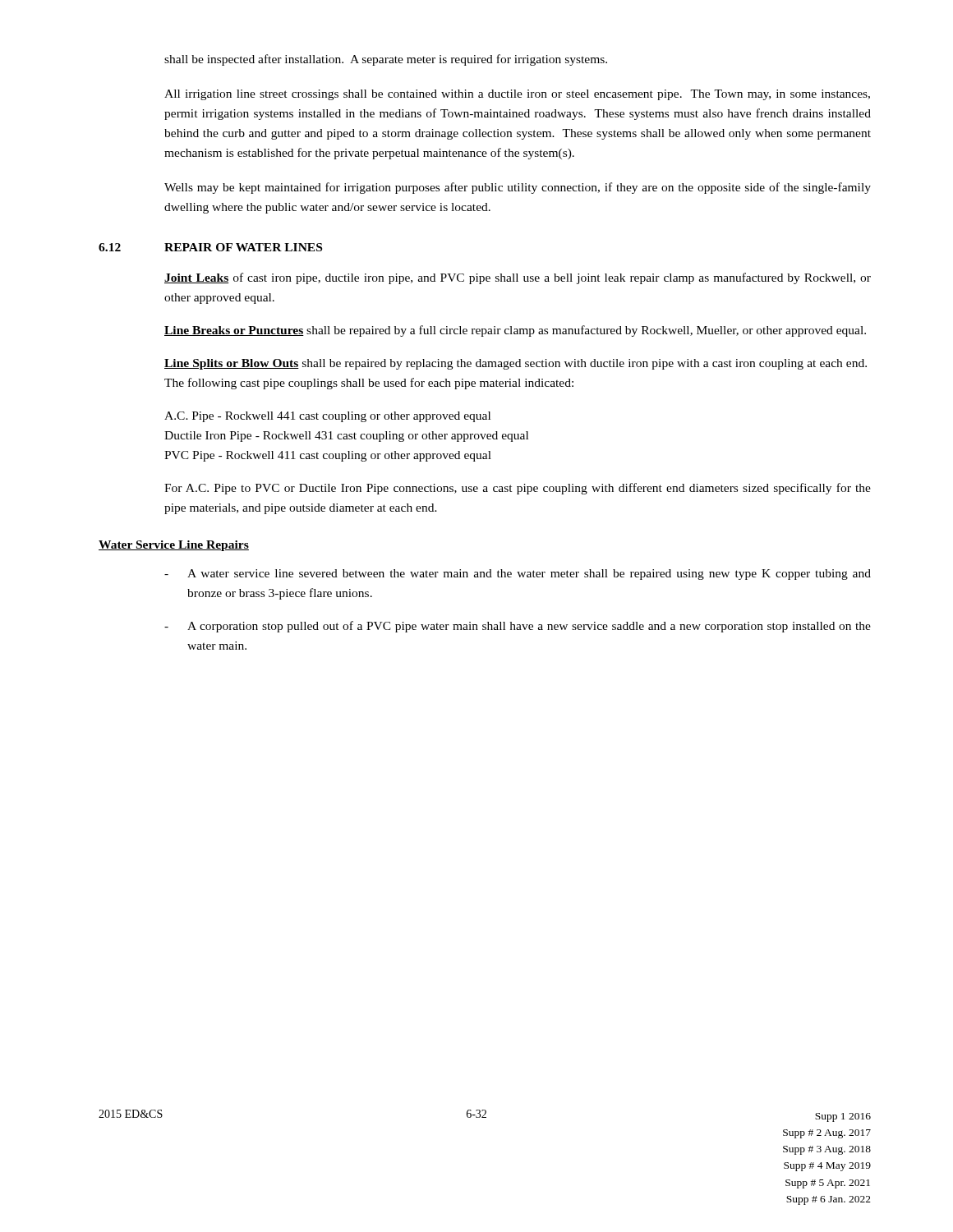Where is the section header that starts "6.12 REPAIR OF"?
This screenshot has height=1232, width=953.
[x=211, y=247]
